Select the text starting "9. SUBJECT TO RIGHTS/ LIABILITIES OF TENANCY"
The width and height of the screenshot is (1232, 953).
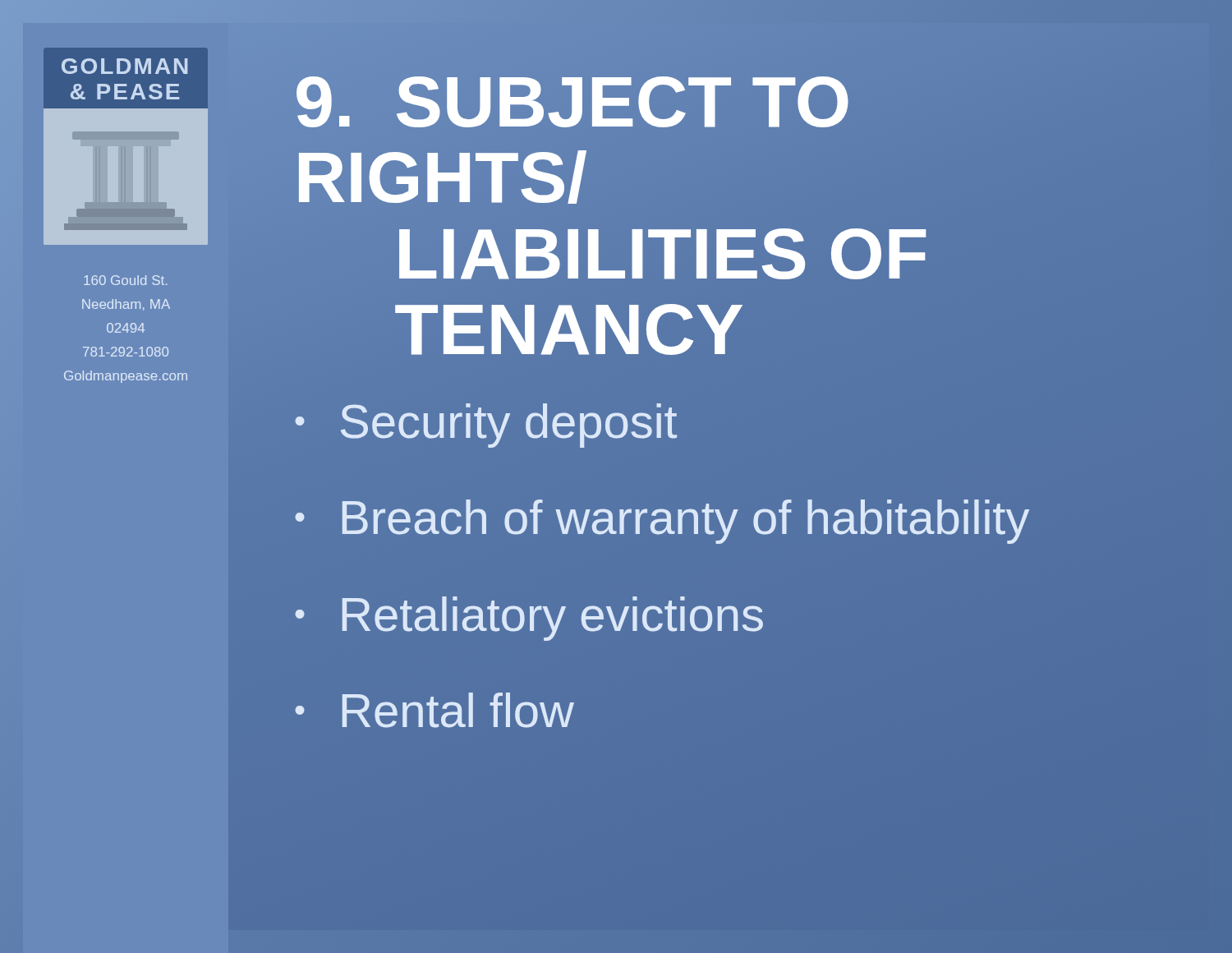(x=611, y=216)
